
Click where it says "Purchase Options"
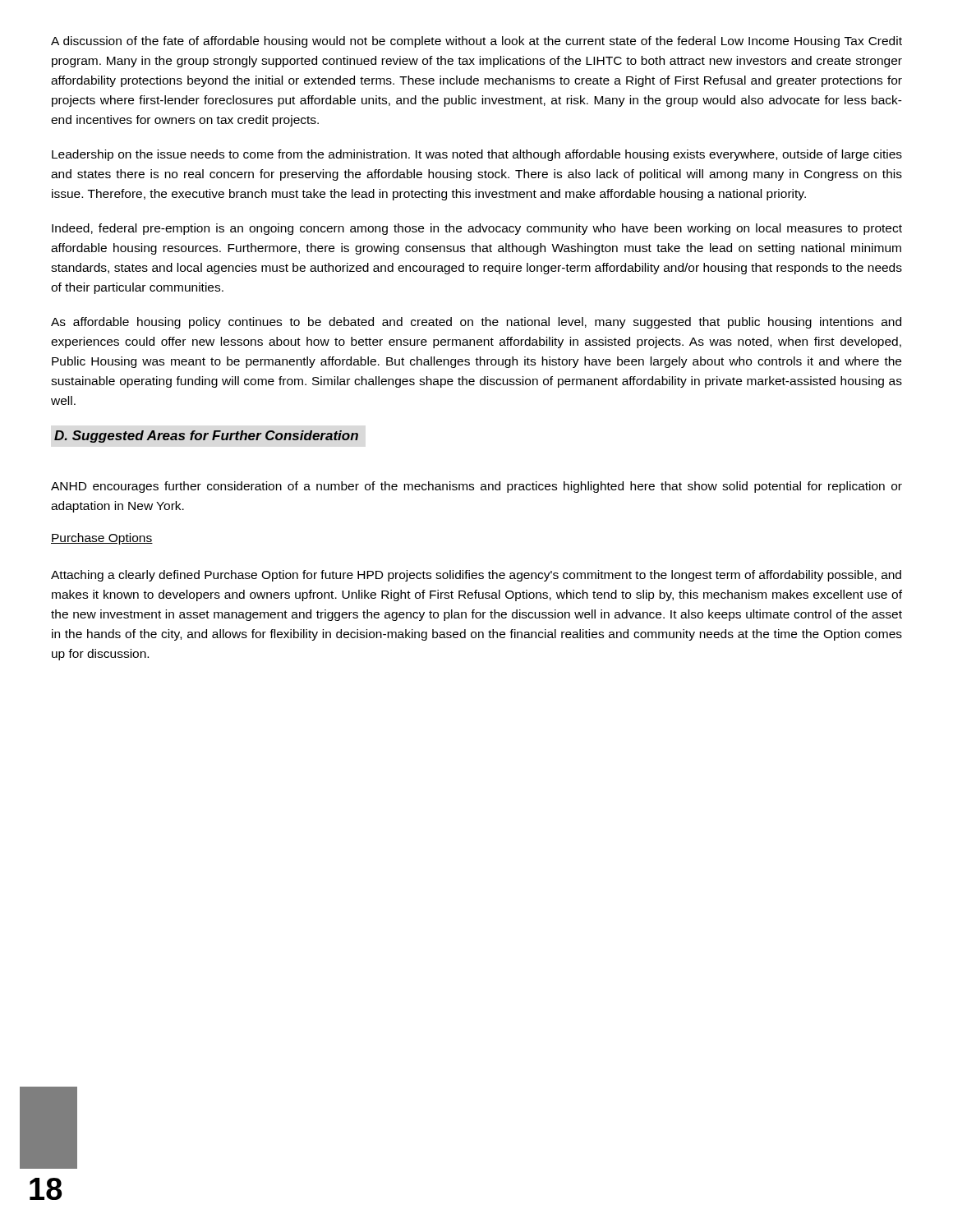(x=102, y=538)
